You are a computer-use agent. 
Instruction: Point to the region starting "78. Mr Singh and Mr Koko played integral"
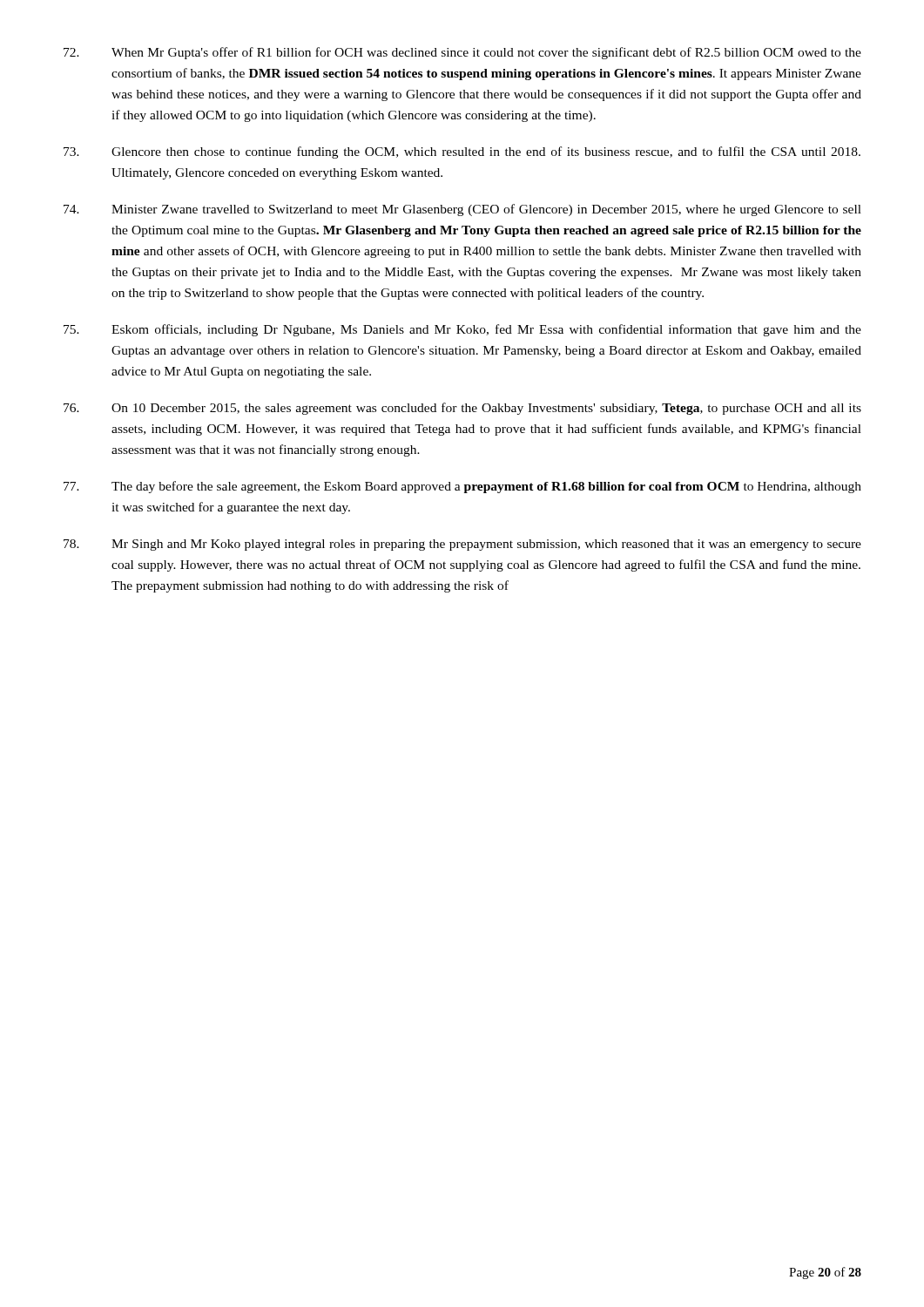coord(462,565)
